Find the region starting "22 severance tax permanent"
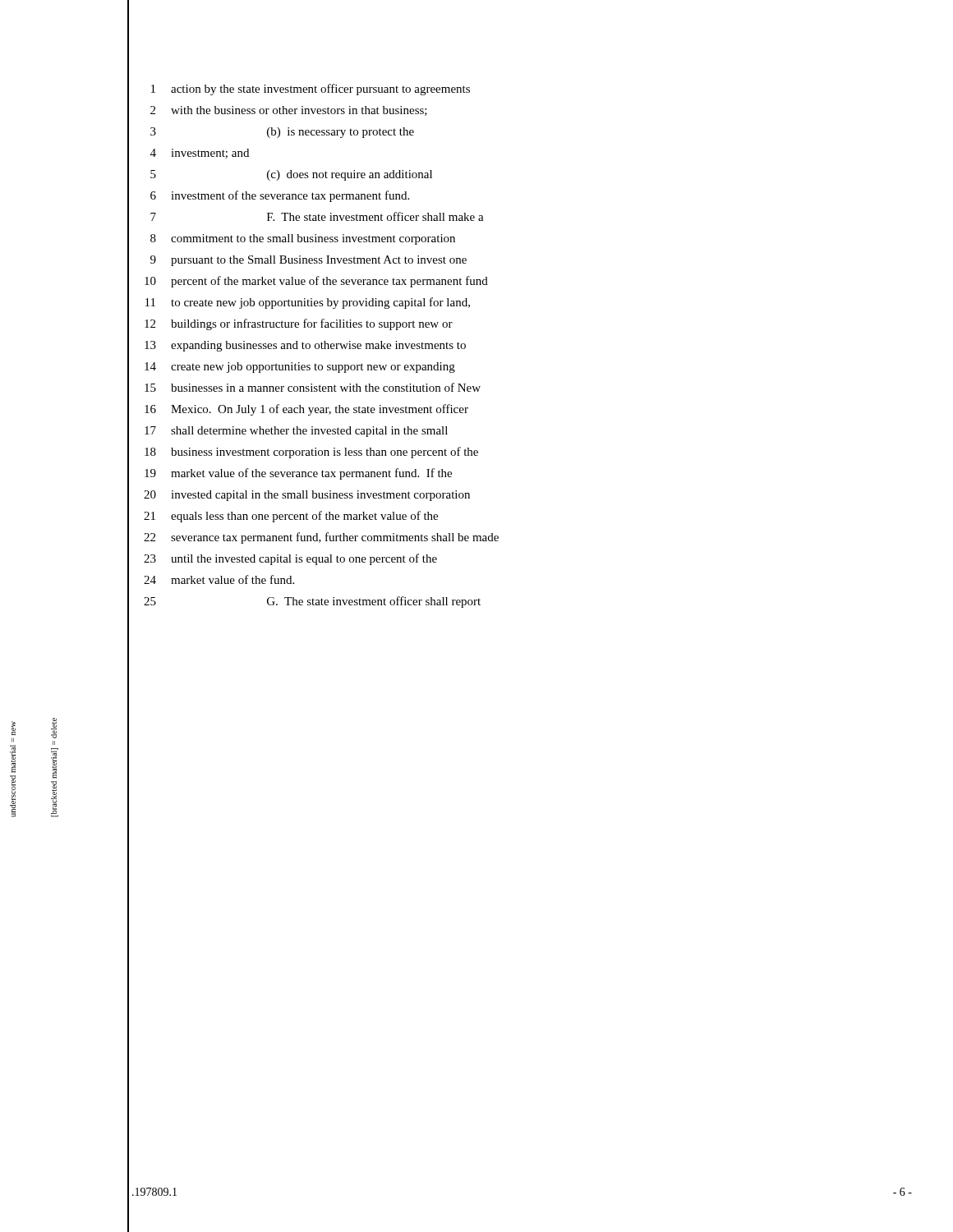Viewport: 953px width, 1232px height. pos(321,538)
